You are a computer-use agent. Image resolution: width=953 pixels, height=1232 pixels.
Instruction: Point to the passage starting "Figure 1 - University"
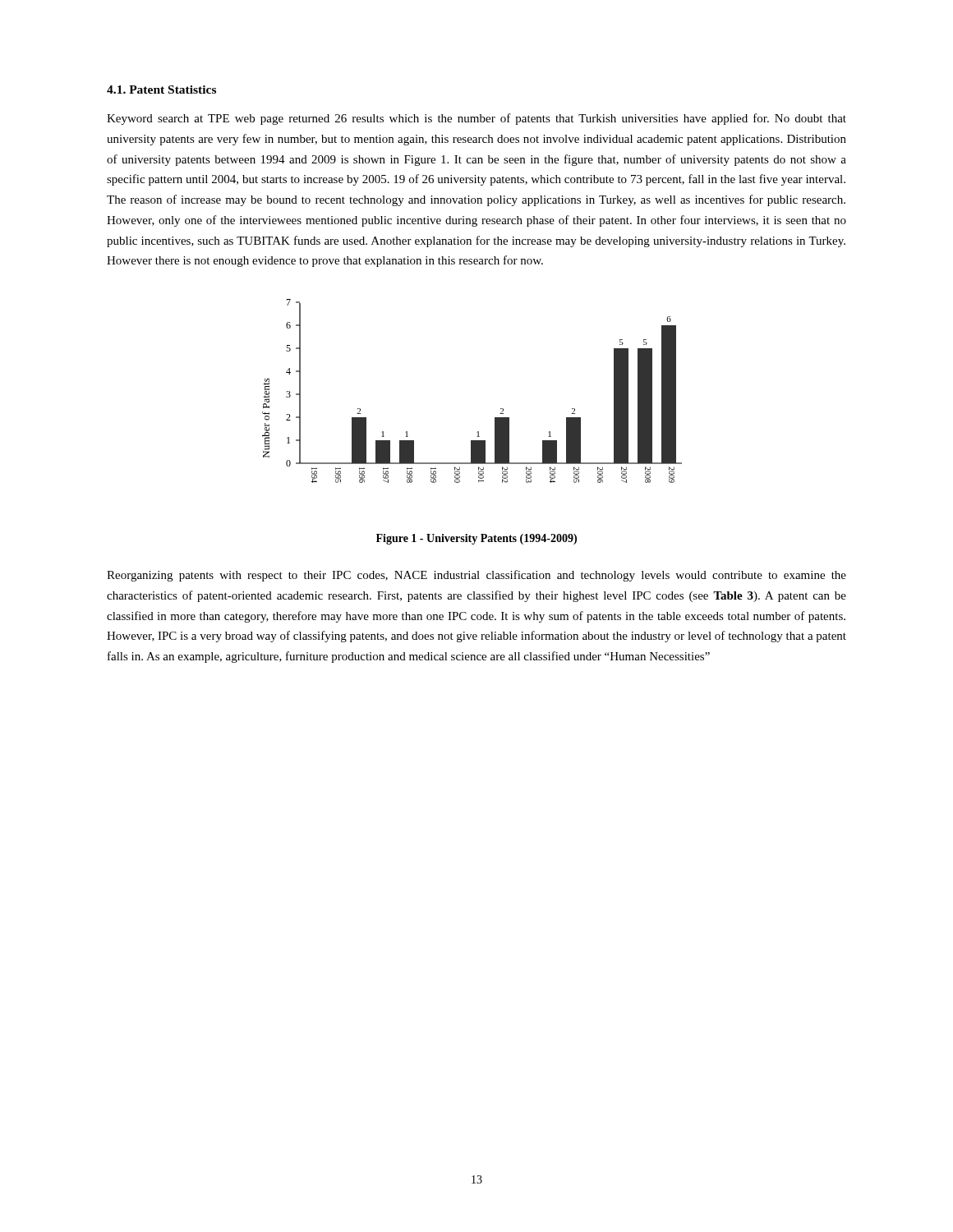point(476,538)
